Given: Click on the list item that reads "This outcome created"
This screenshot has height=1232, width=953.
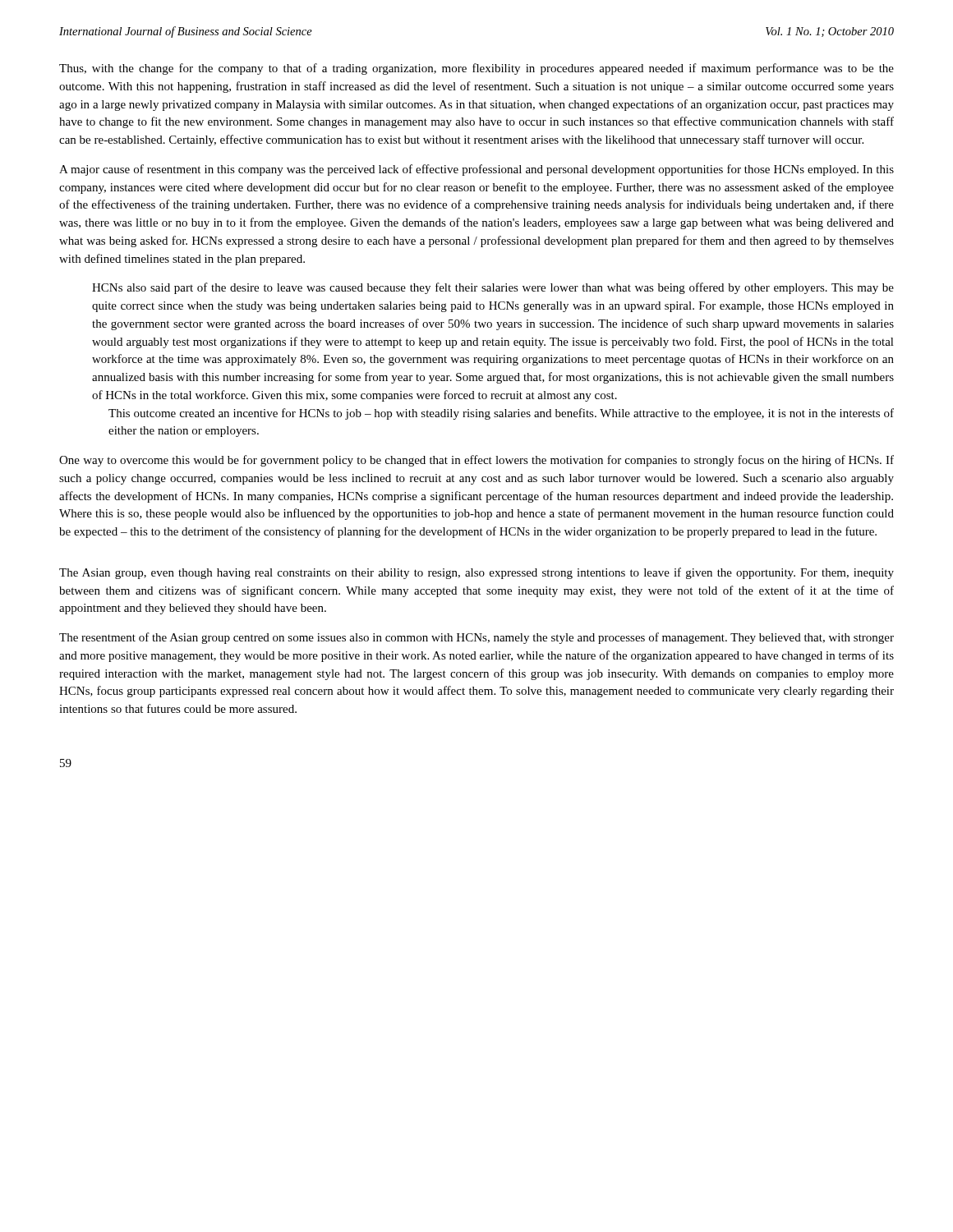Looking at the screenshot, I should (501, 422).
